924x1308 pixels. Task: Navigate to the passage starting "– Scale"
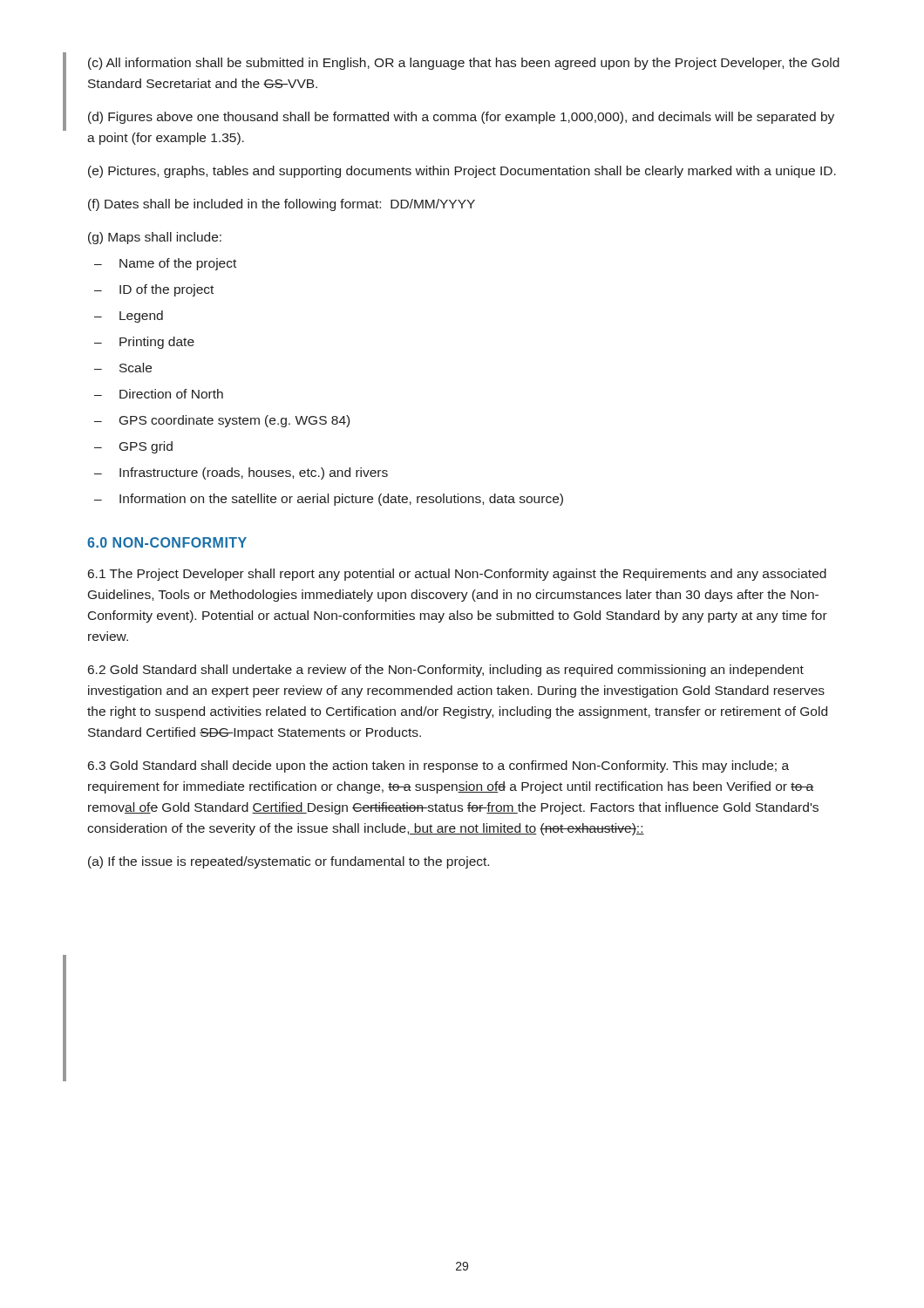120,368
